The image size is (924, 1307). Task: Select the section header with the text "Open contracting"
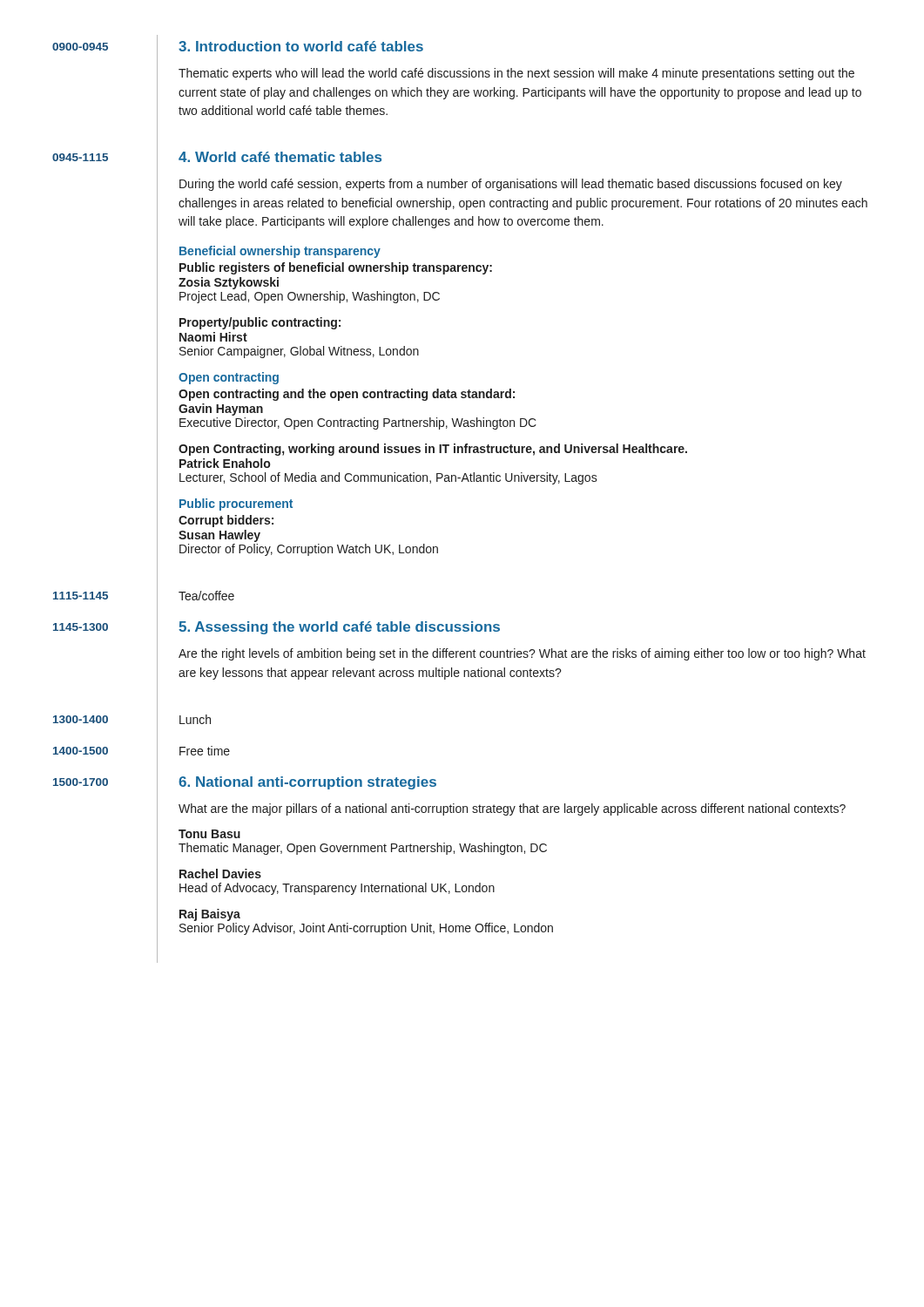click(x=229, y=377)
